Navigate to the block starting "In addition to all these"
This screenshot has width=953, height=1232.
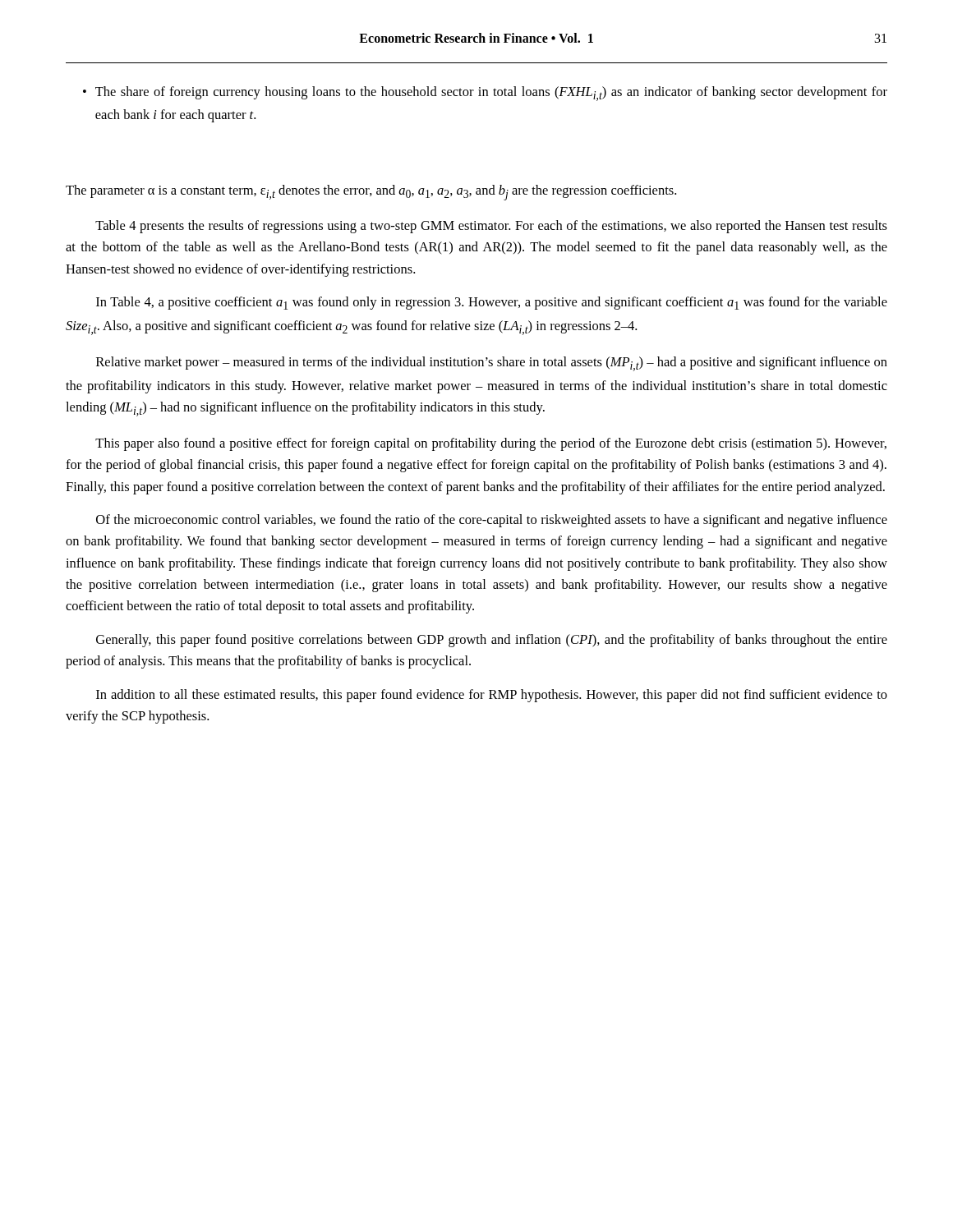click(x=476, y=705)
